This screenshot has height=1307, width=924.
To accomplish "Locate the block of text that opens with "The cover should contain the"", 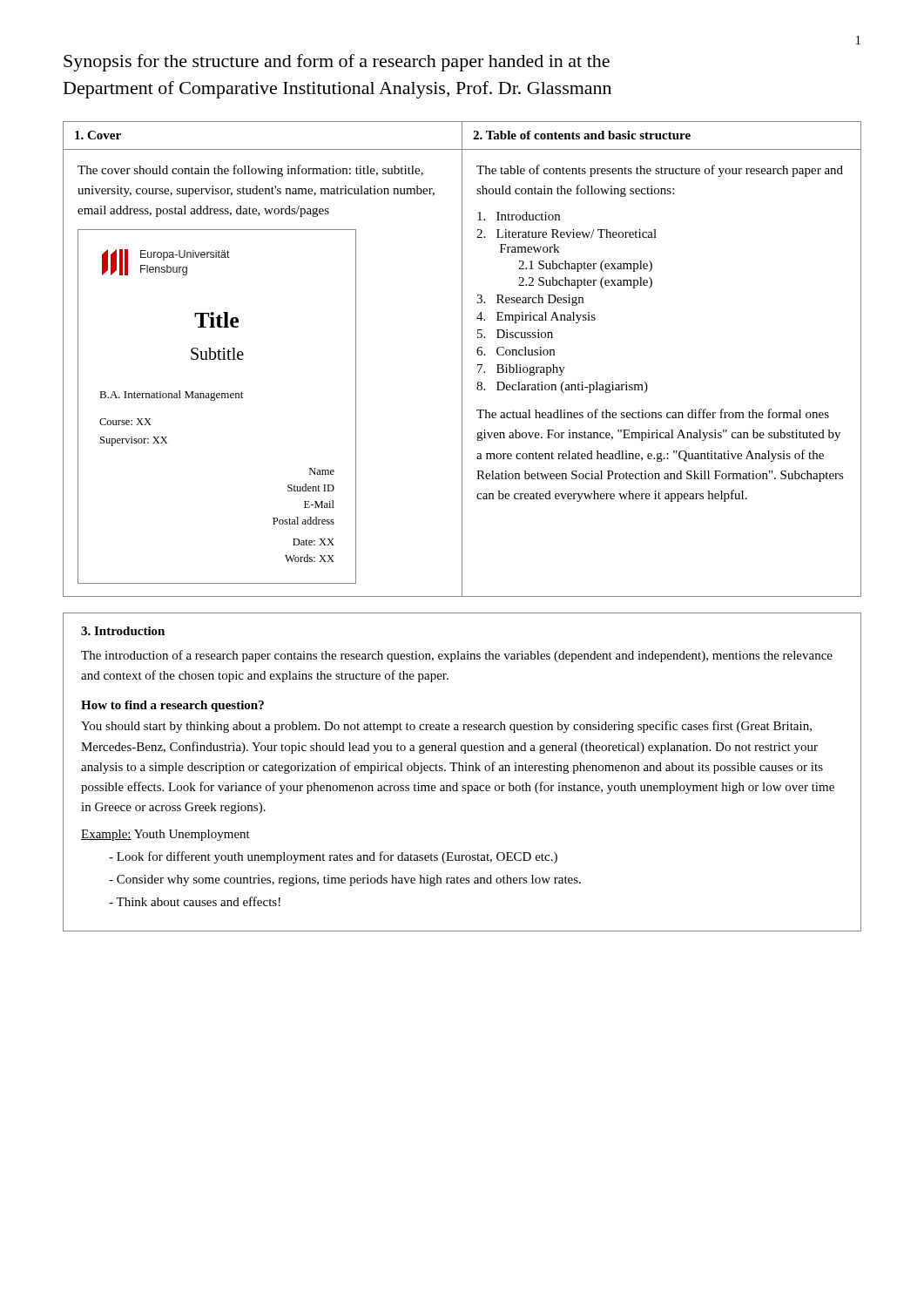I will (x=256, y=190).
